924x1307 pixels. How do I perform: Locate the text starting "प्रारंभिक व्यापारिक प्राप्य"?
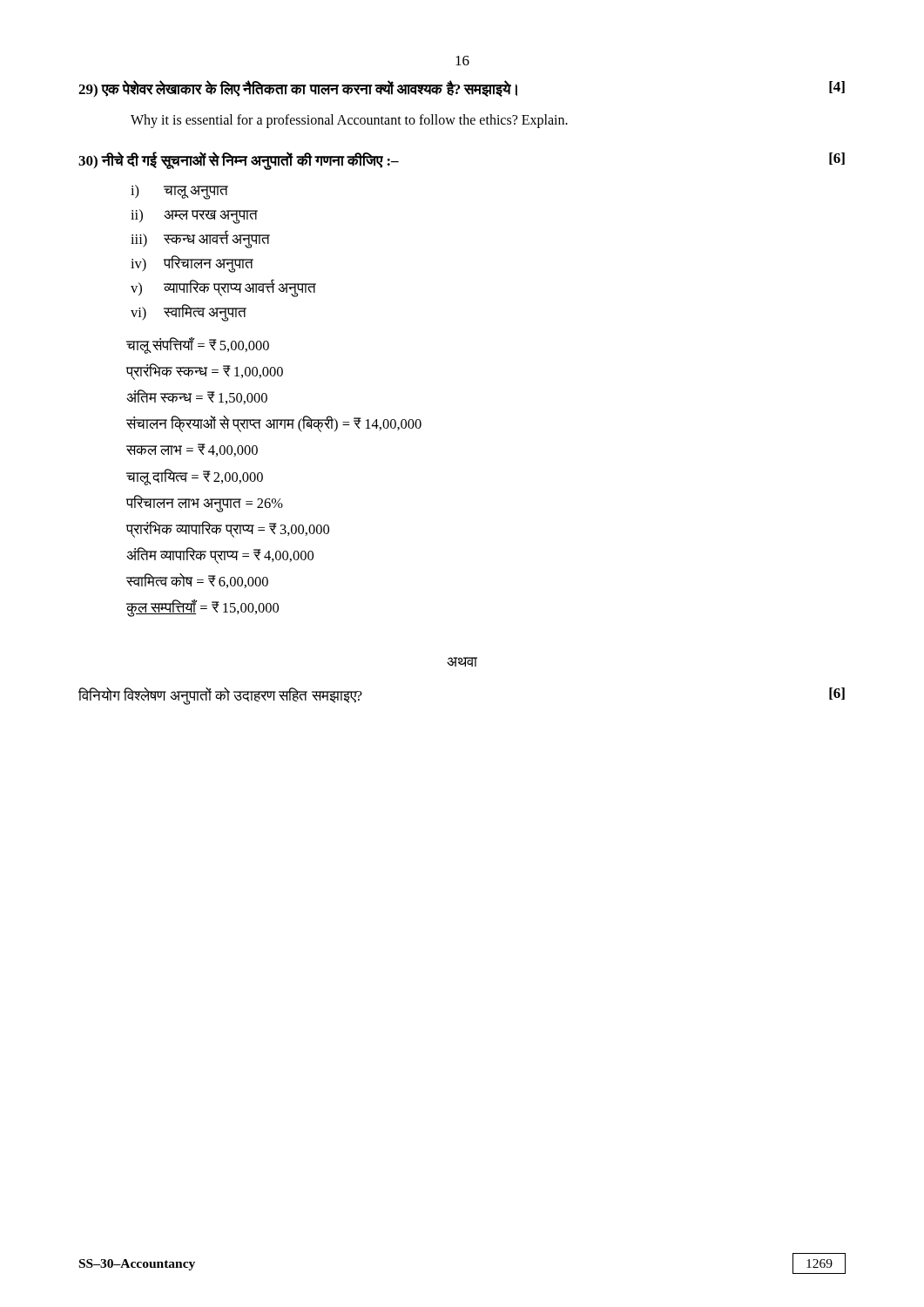tap(228, 529)
